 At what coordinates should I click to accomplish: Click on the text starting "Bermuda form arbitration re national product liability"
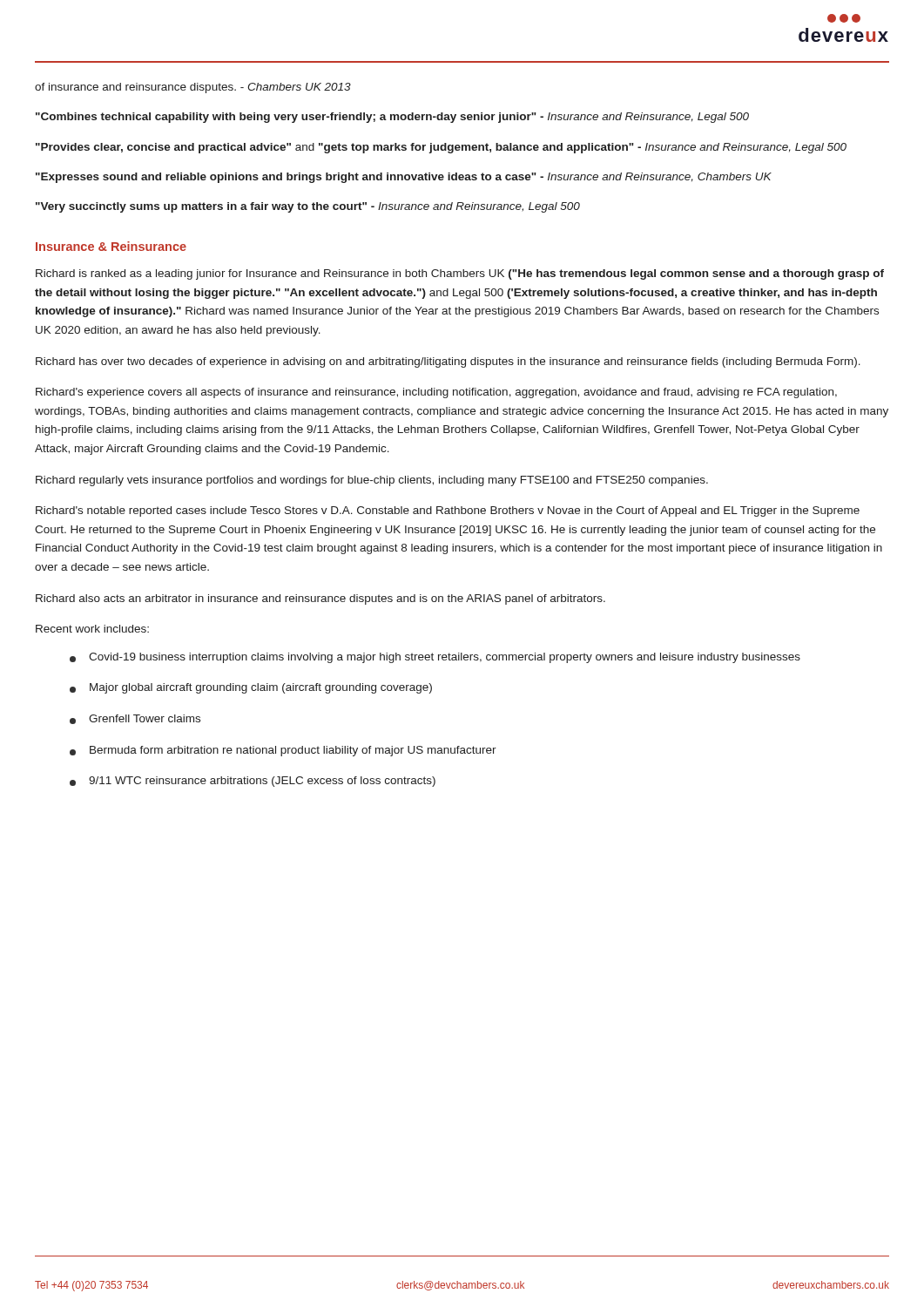click(x=283, y=751)
